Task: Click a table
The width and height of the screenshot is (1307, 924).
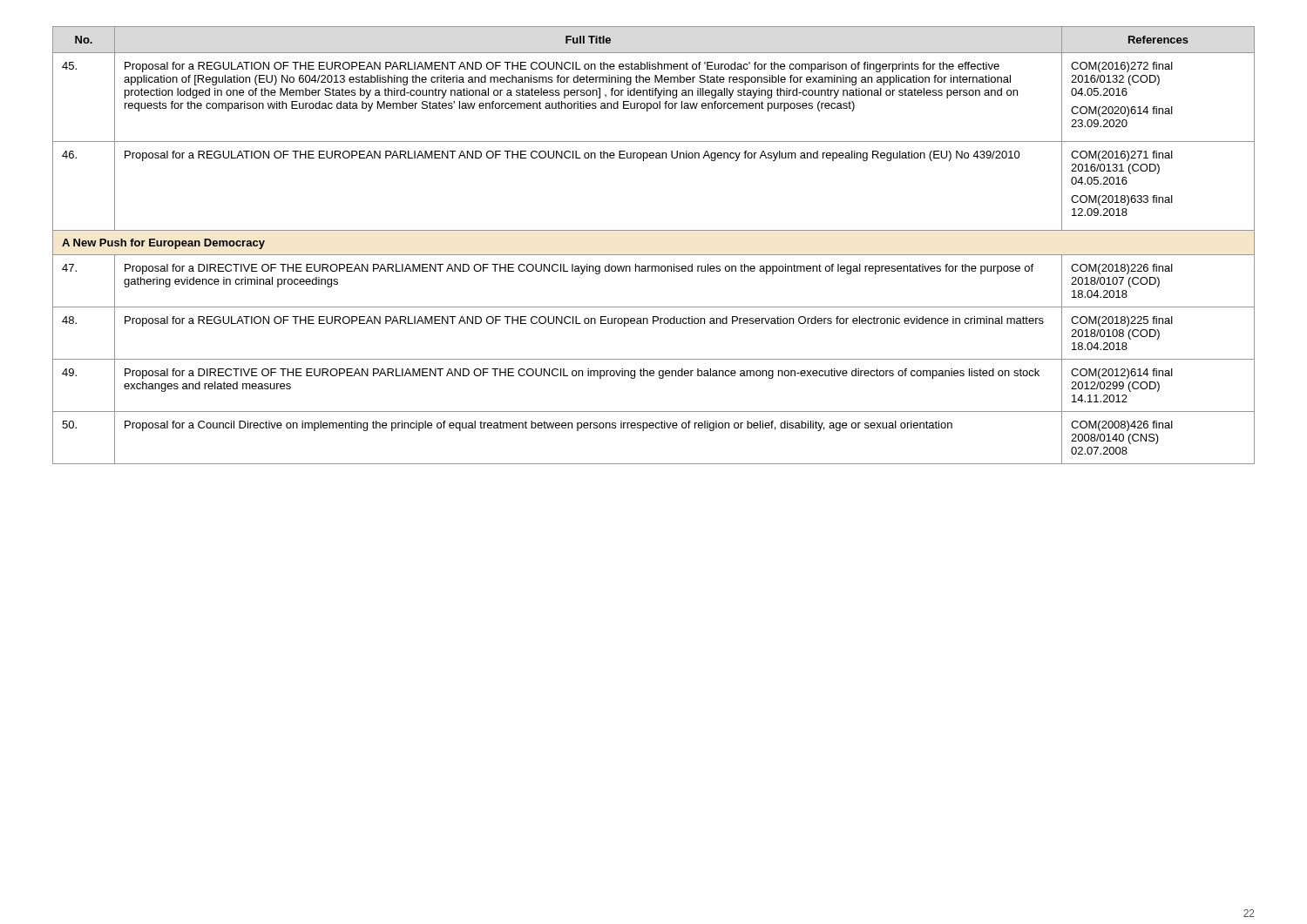Action: (654, 245)
